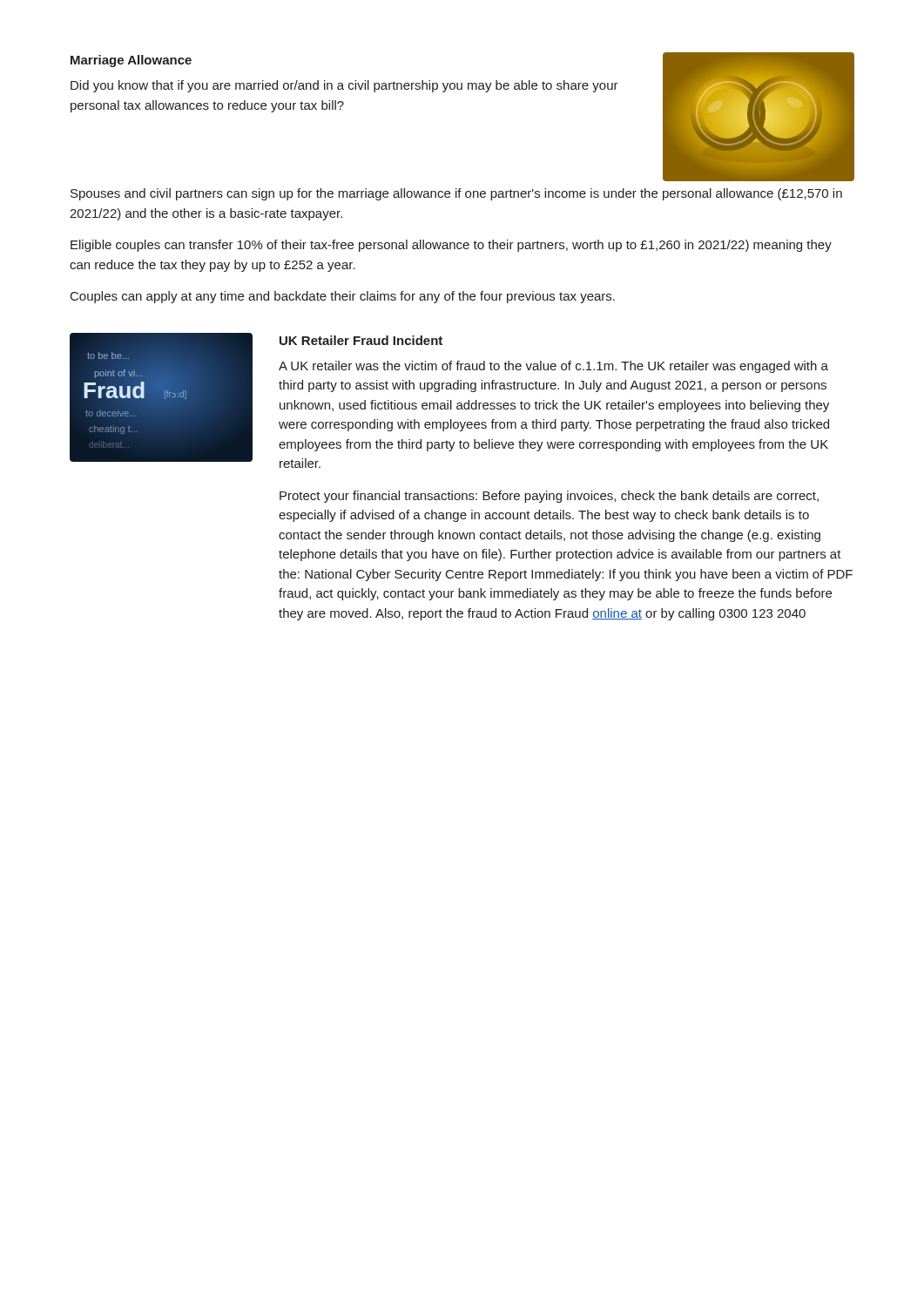Locate the block of text that opens with "A UK retailer"

pos(567,415)
